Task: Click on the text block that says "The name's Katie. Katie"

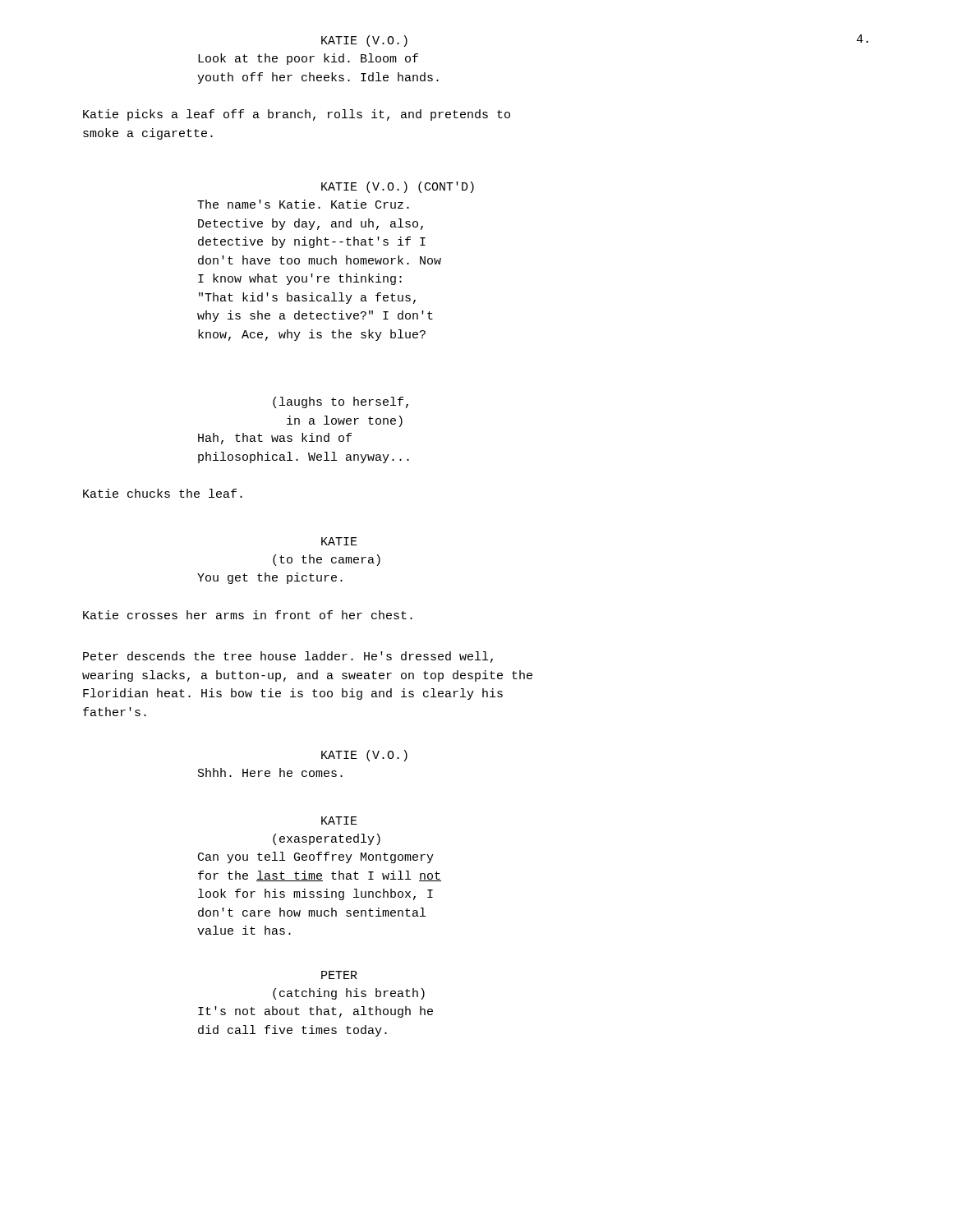Action: (x=319, y=270)
